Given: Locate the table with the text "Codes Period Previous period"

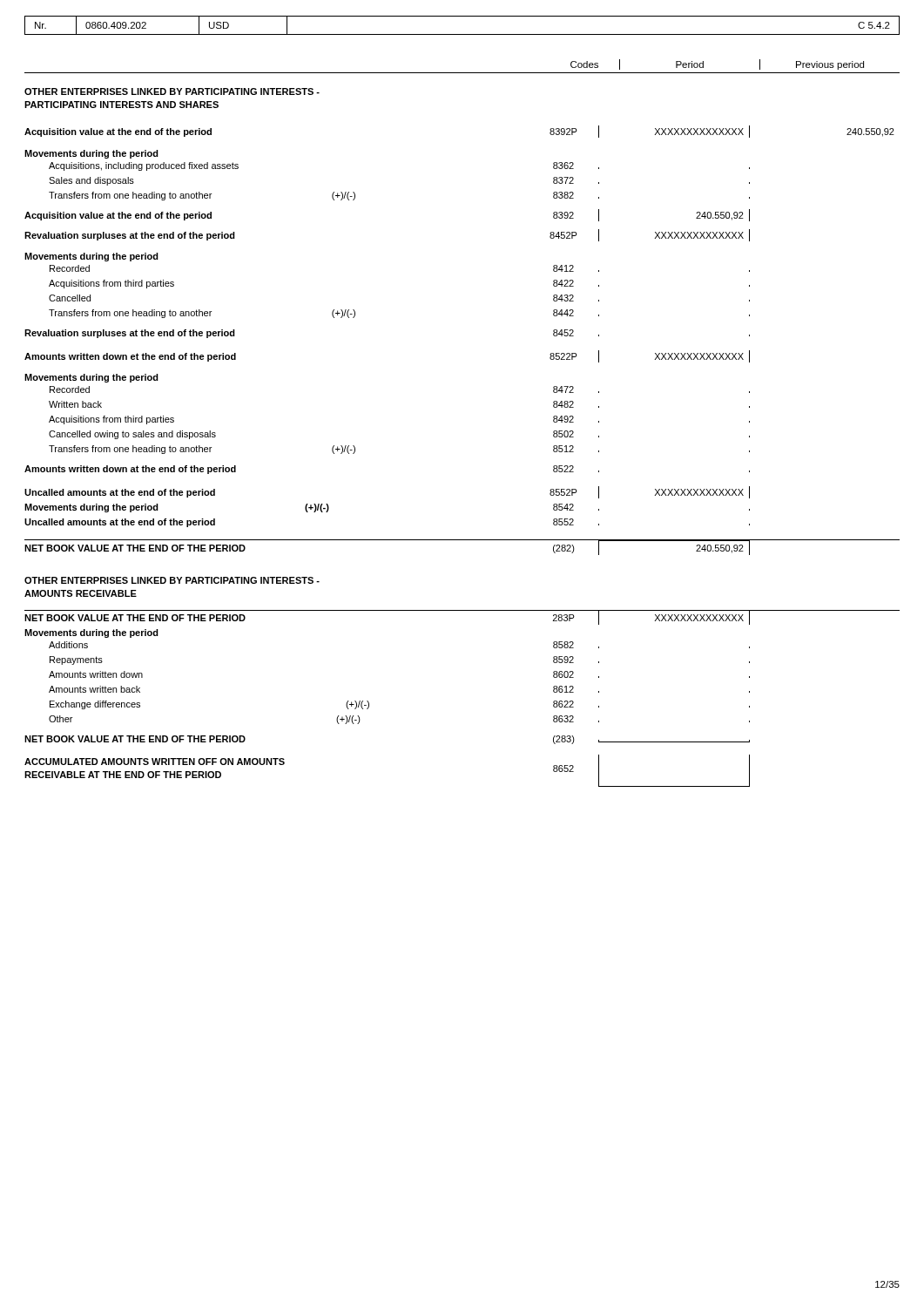Looking at the screenshot, I should (x=462, y=424).
